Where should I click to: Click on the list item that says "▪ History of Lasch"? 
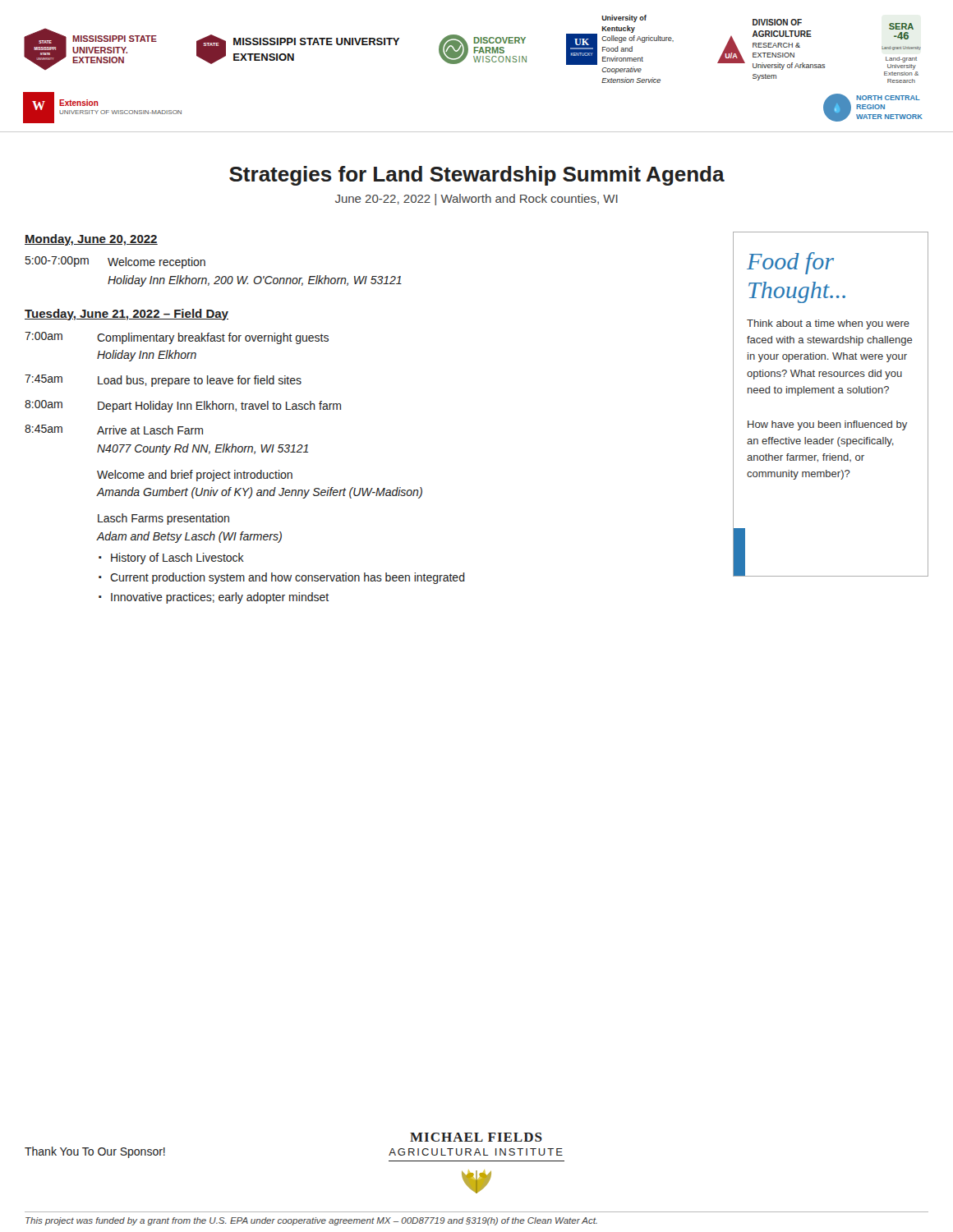coord(171,558)
